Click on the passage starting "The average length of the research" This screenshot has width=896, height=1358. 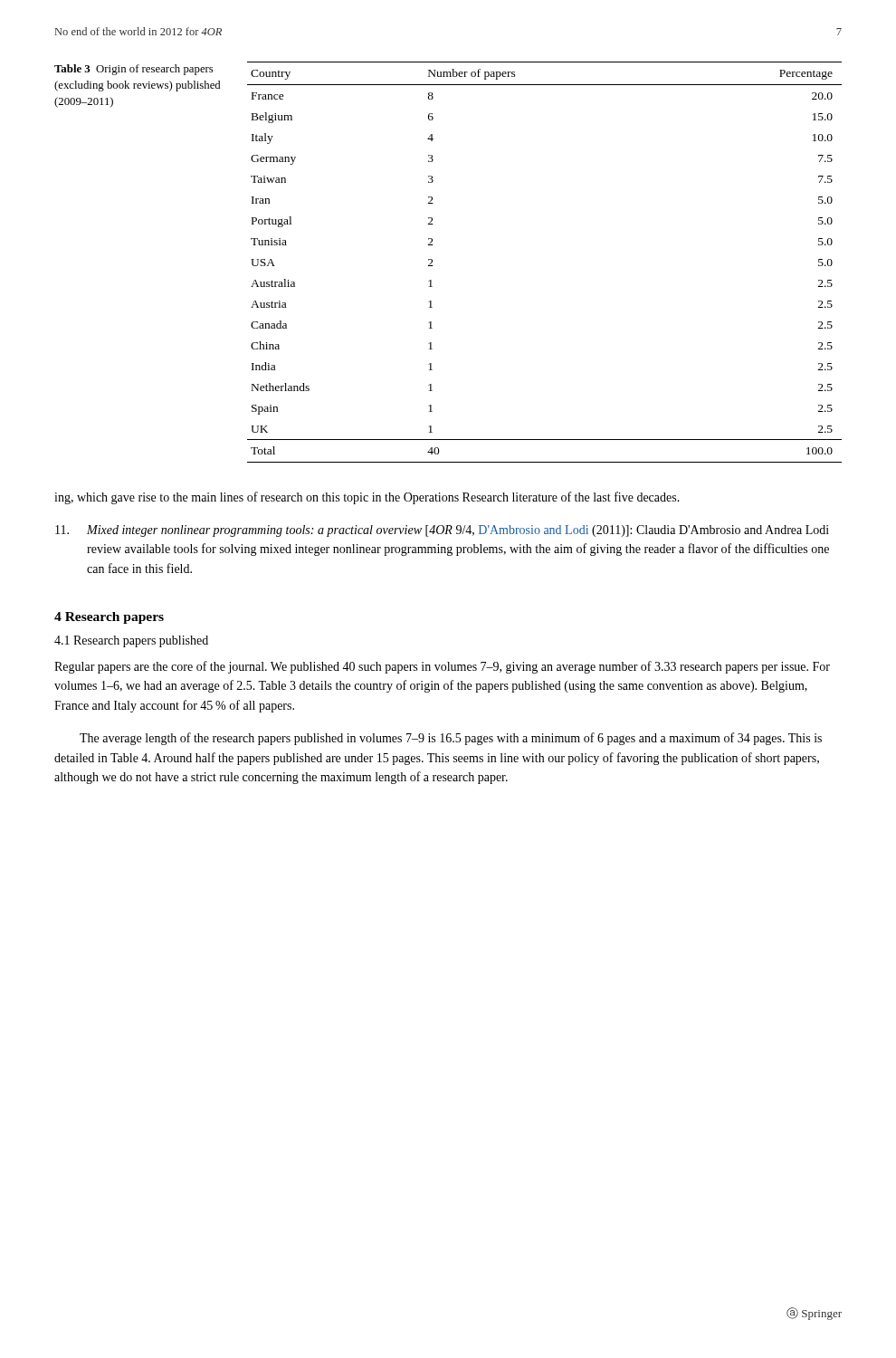[438, 758]
